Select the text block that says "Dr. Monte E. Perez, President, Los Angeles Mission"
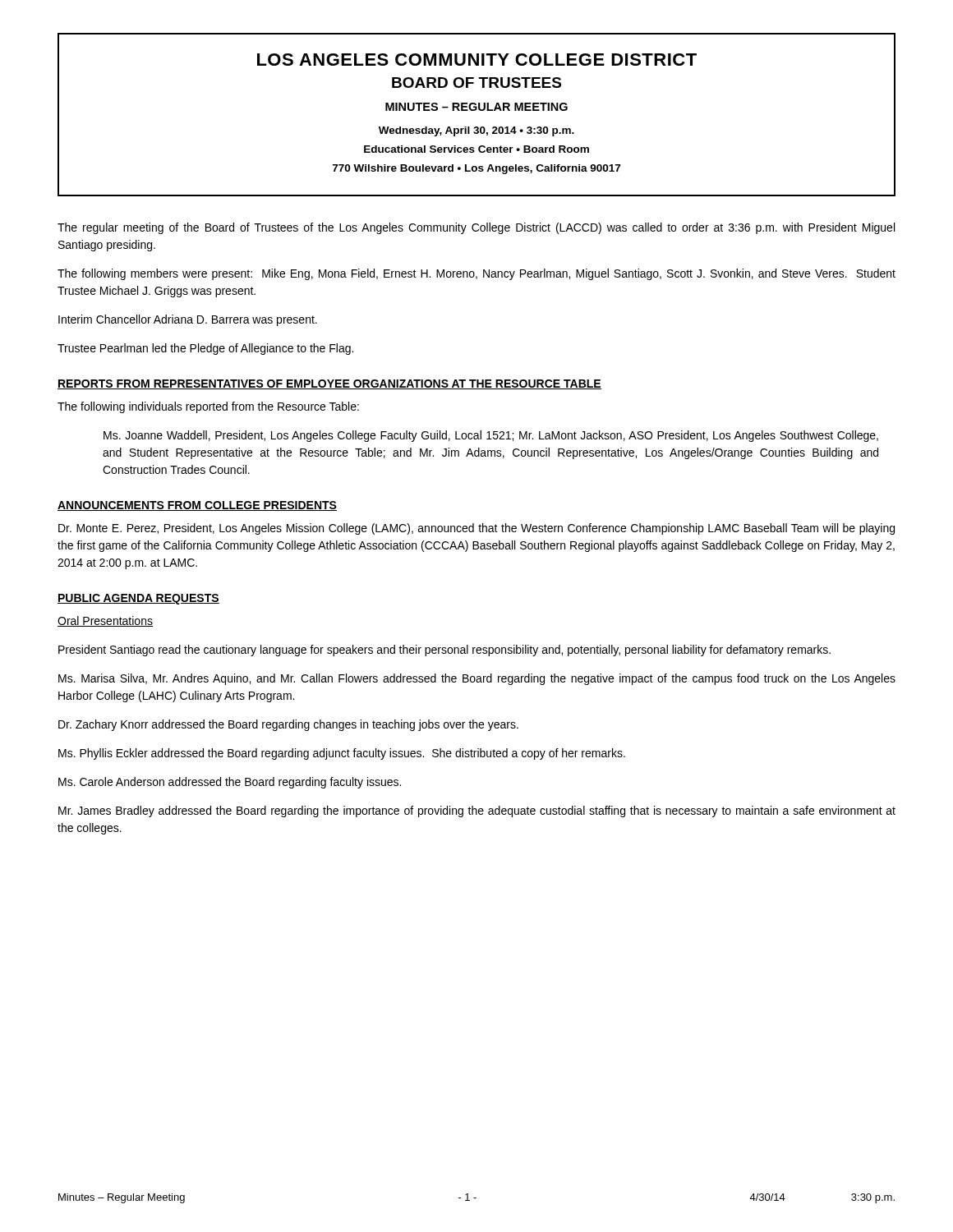Viewport: 953px width, 1232px height. coord(476,545)
